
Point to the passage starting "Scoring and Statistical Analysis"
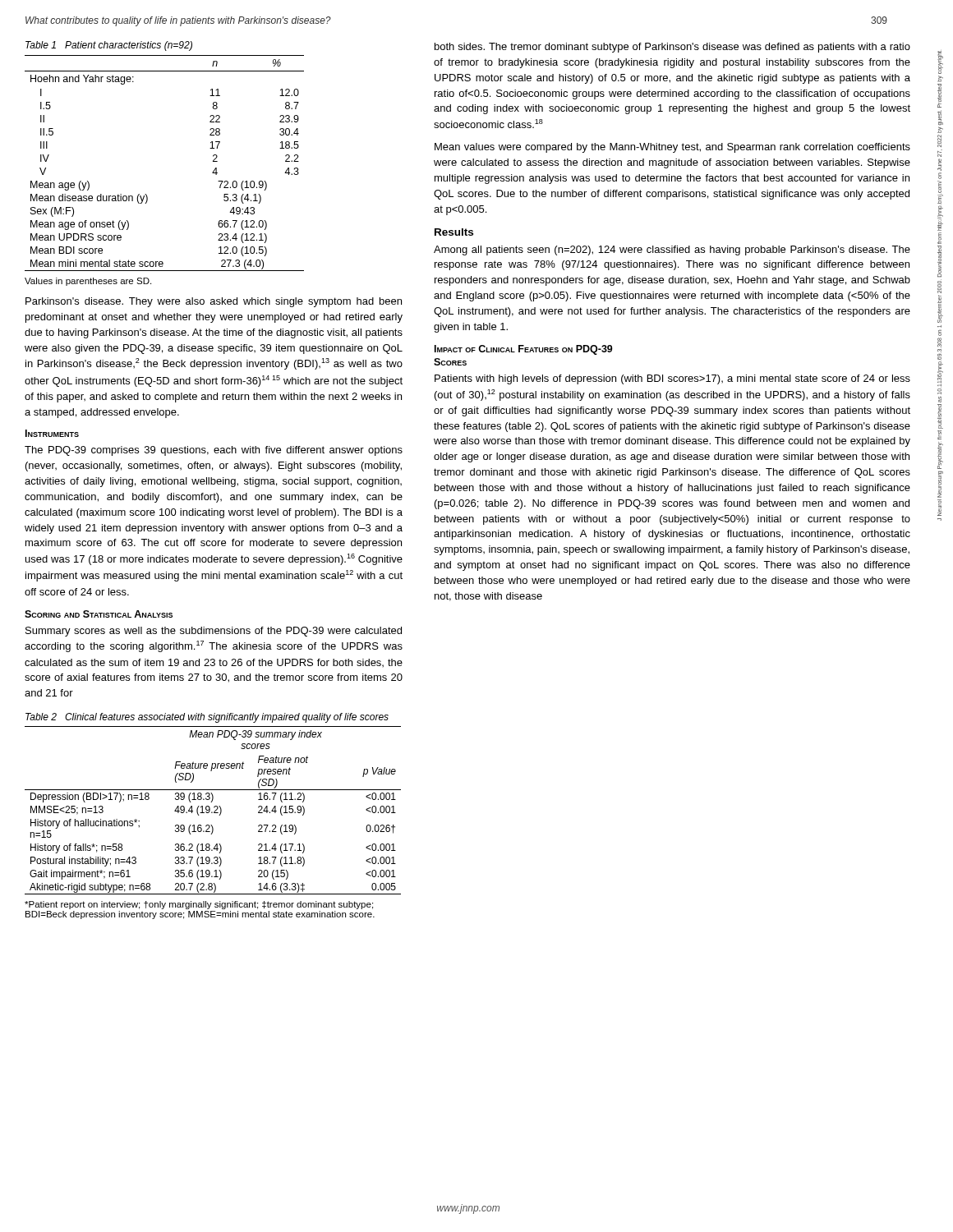(99, 614)
